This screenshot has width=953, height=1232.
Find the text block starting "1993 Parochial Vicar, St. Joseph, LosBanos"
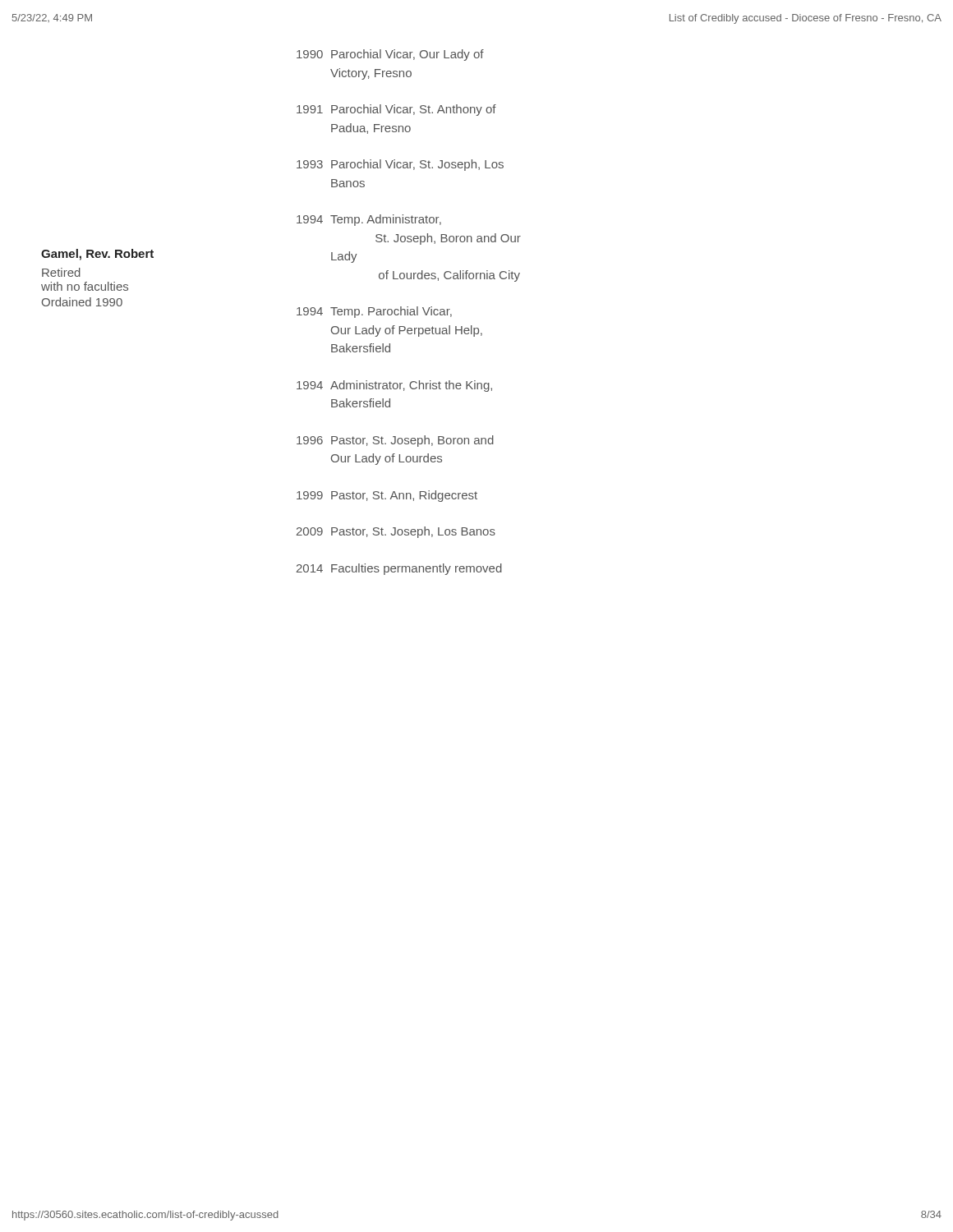coord(400,165)
